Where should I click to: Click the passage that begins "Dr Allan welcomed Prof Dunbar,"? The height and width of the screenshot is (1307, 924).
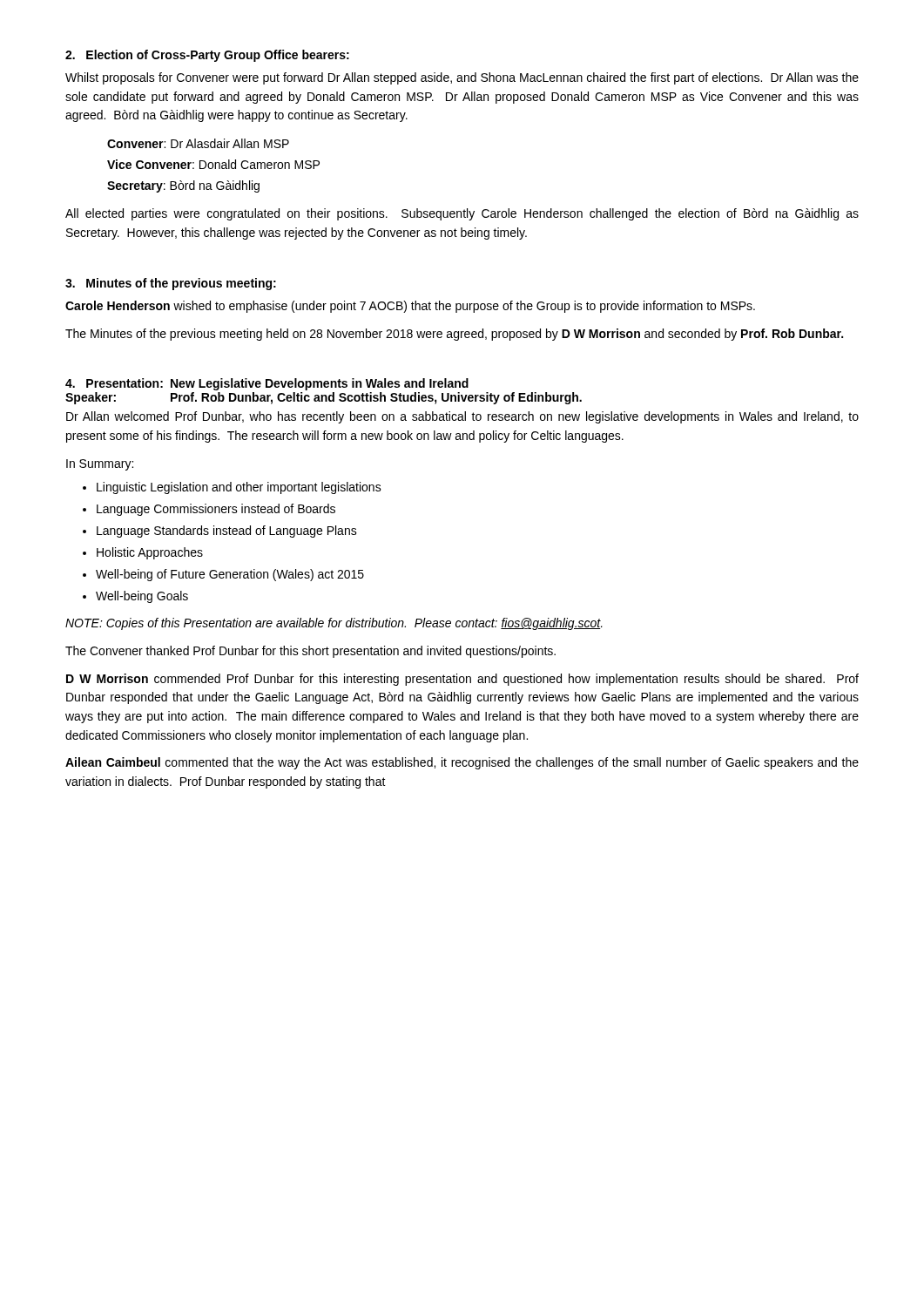click(462, 426)
